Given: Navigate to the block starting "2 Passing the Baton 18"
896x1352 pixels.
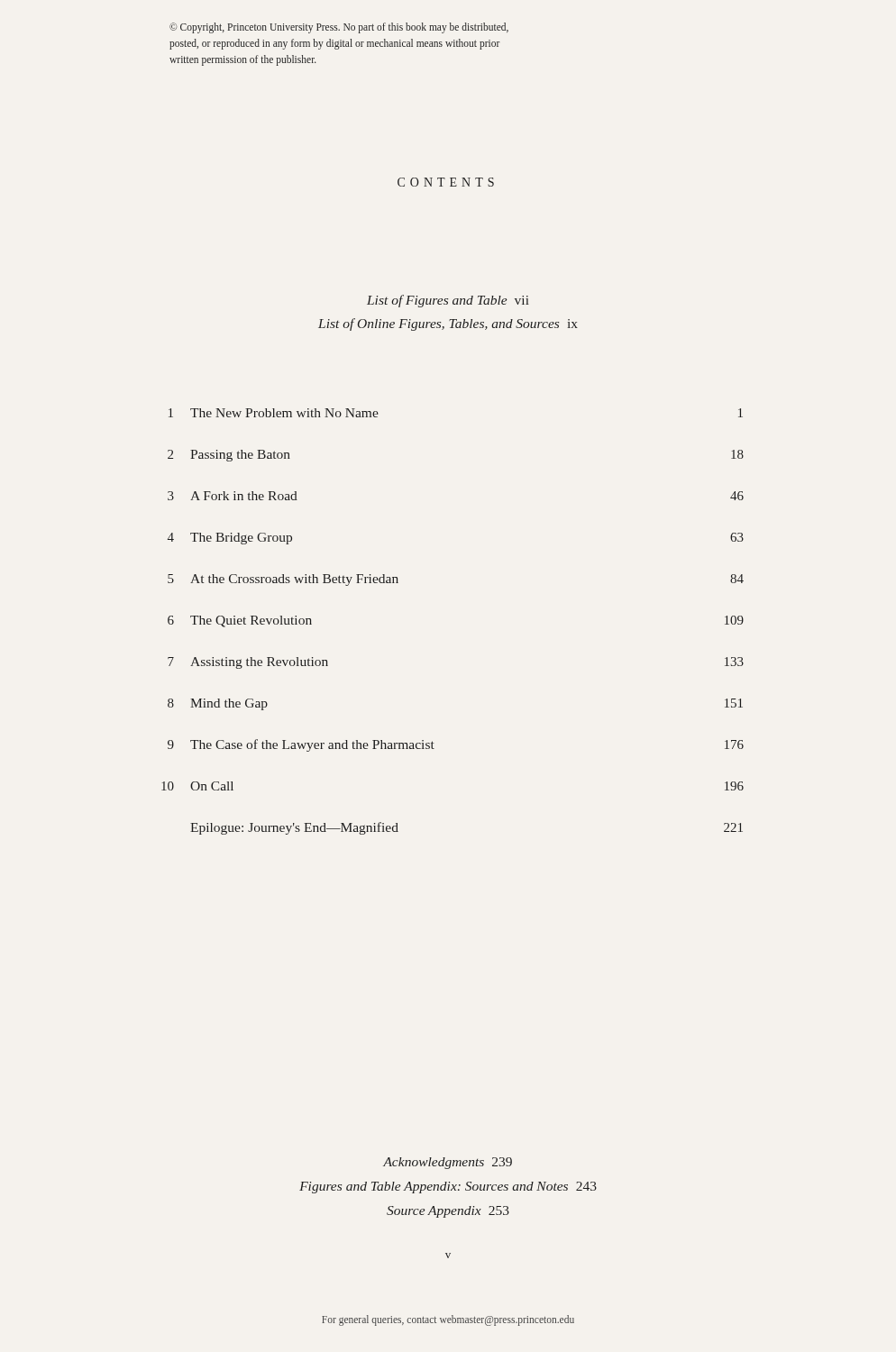Looking at the screenshot, I should click(242, 456).
